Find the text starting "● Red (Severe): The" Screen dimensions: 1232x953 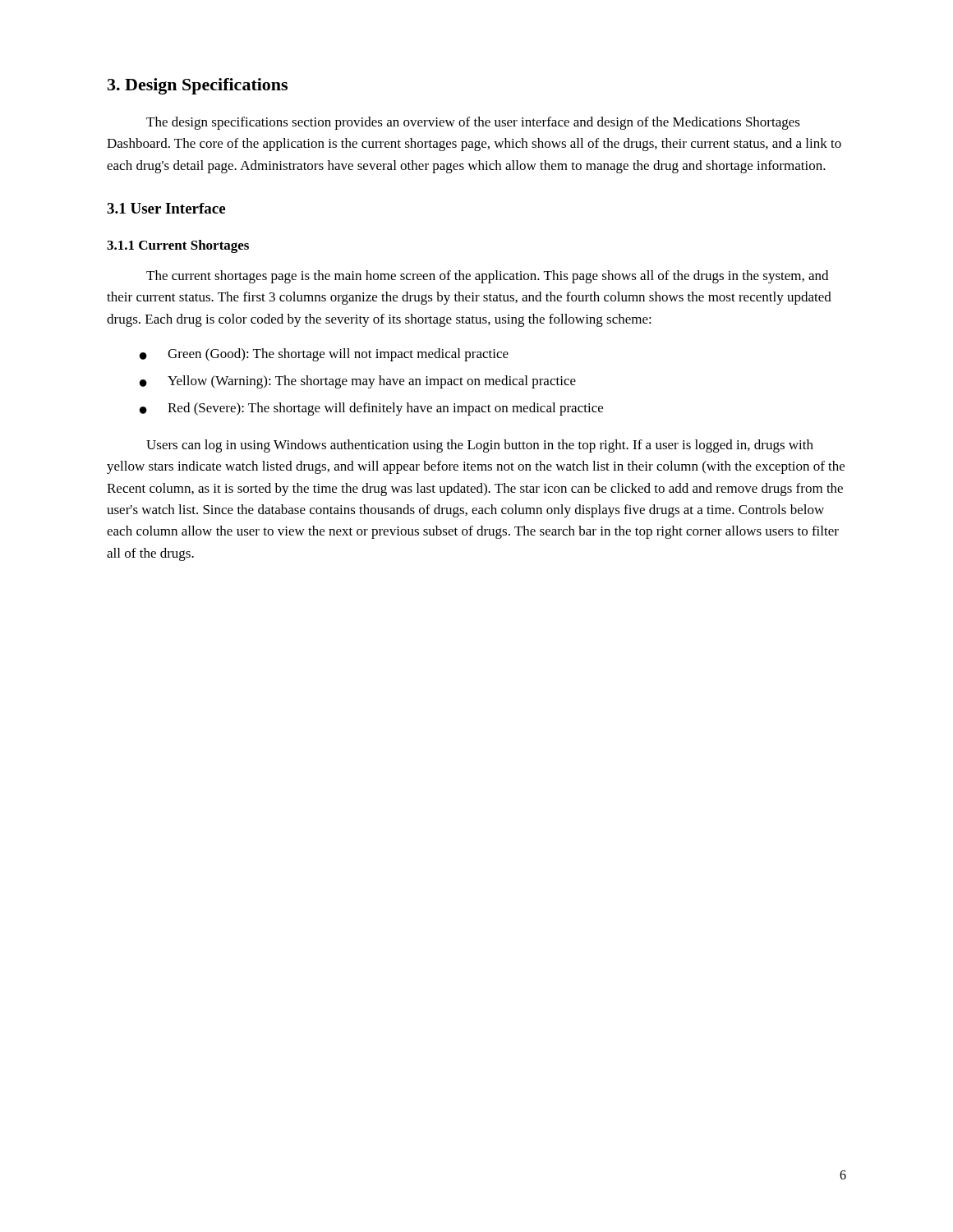[x=489, y=409]
